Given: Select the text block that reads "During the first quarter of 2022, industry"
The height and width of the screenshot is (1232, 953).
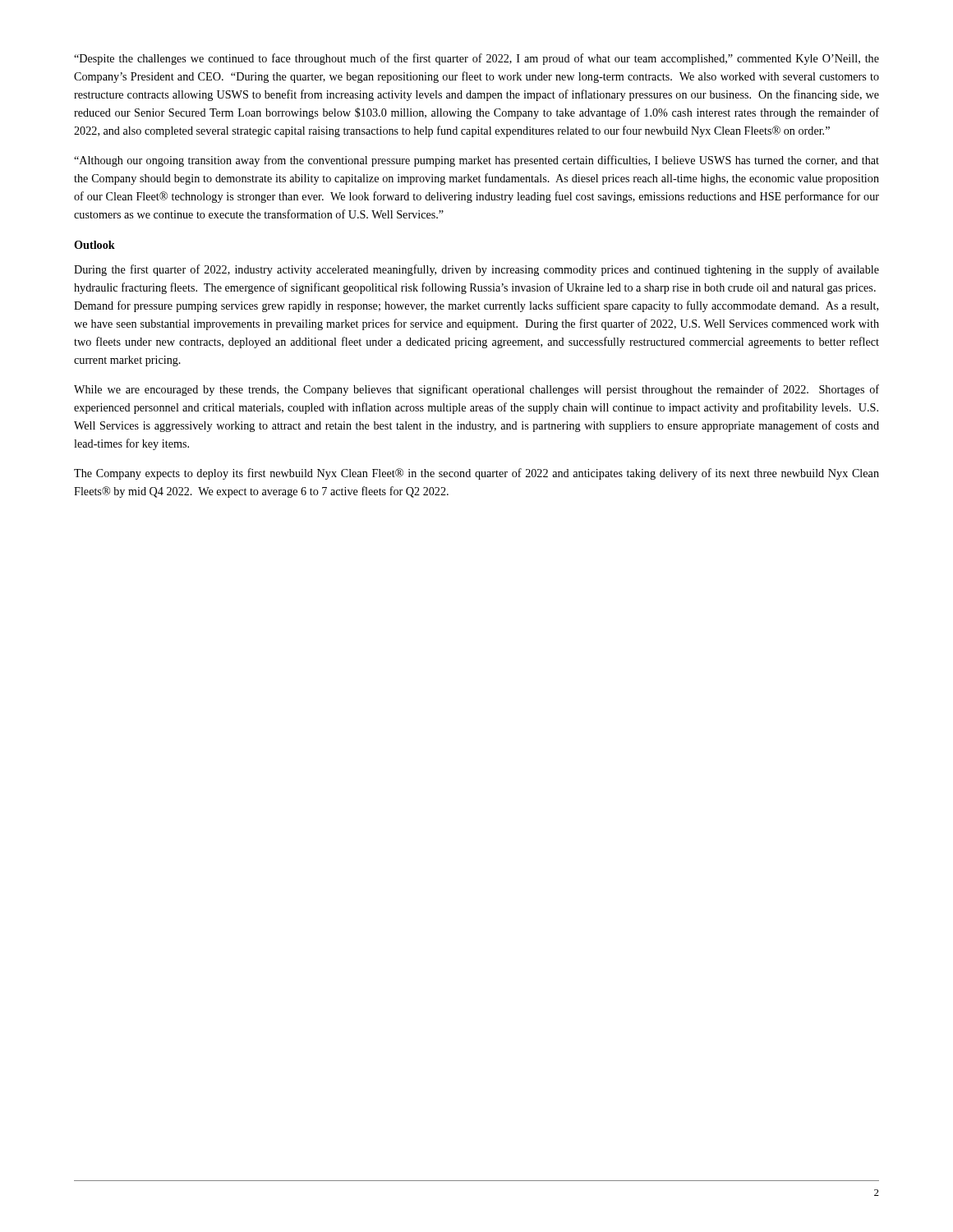Looking at the screenshot, I should tap(476, 315).
